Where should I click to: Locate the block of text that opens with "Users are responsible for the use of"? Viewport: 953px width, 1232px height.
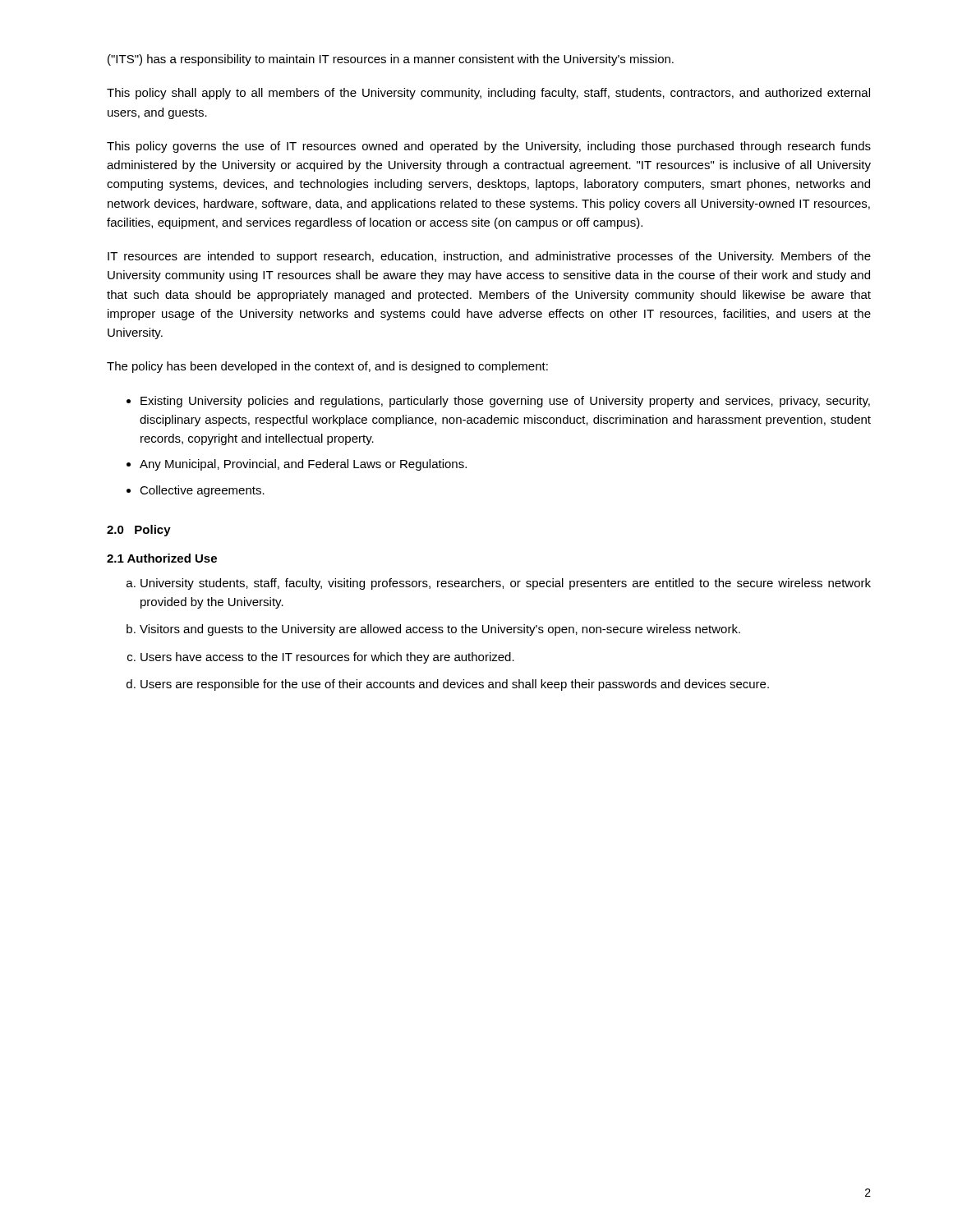coord(455,684)
